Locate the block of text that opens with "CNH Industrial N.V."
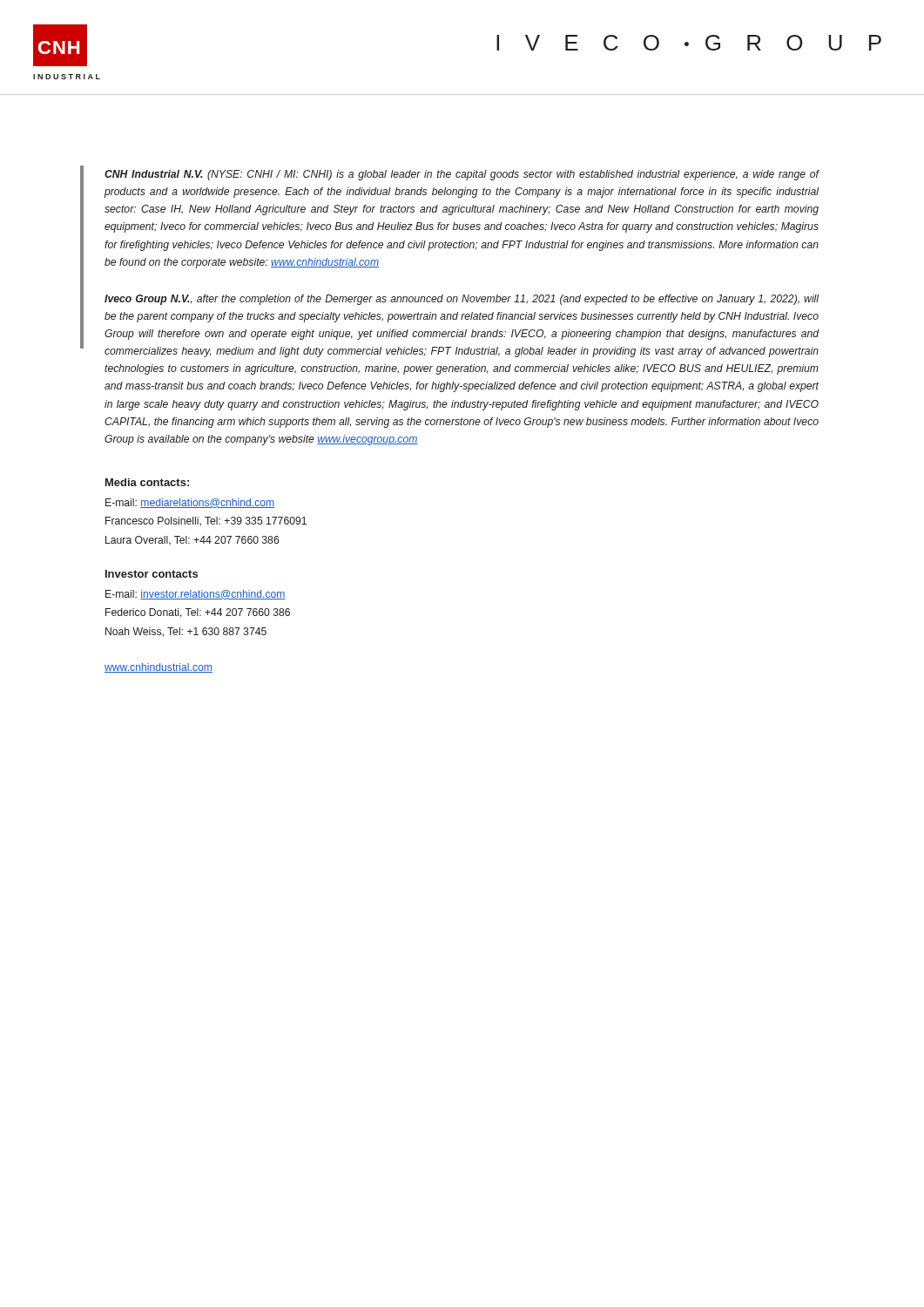 462,218
